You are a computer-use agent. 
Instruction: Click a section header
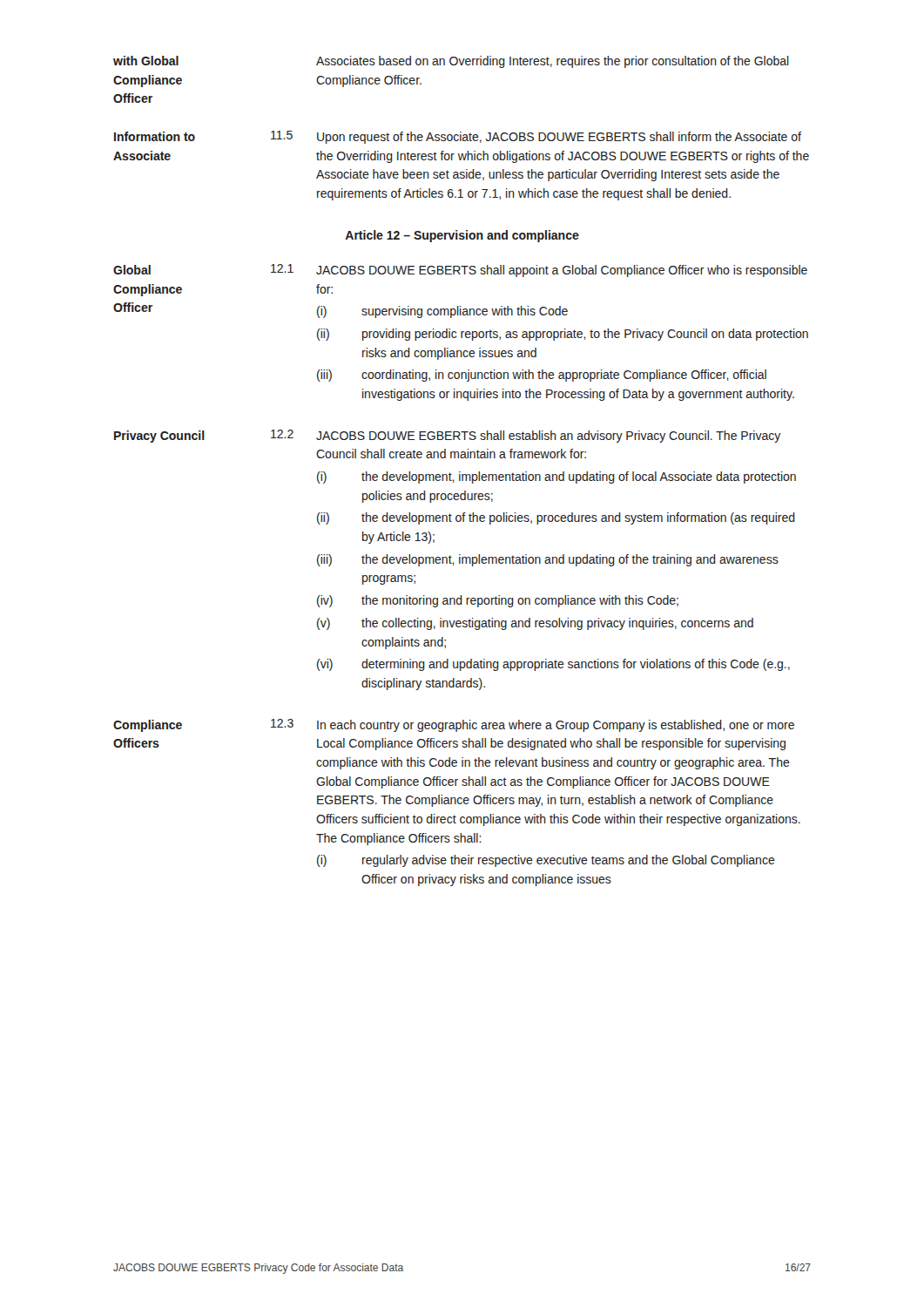[x=462, y=235]
